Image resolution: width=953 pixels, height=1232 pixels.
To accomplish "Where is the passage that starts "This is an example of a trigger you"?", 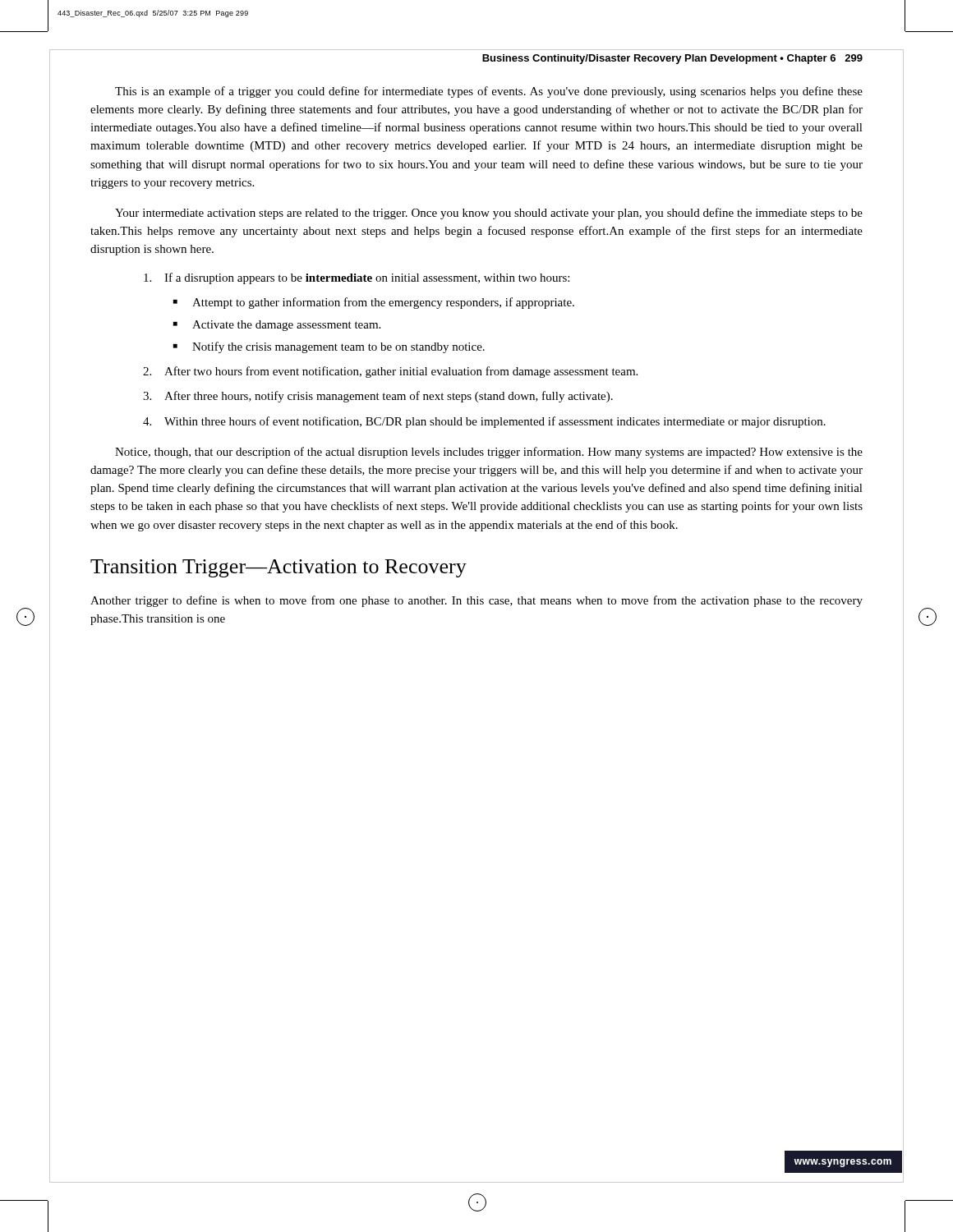I will click(x=476, y=137).
